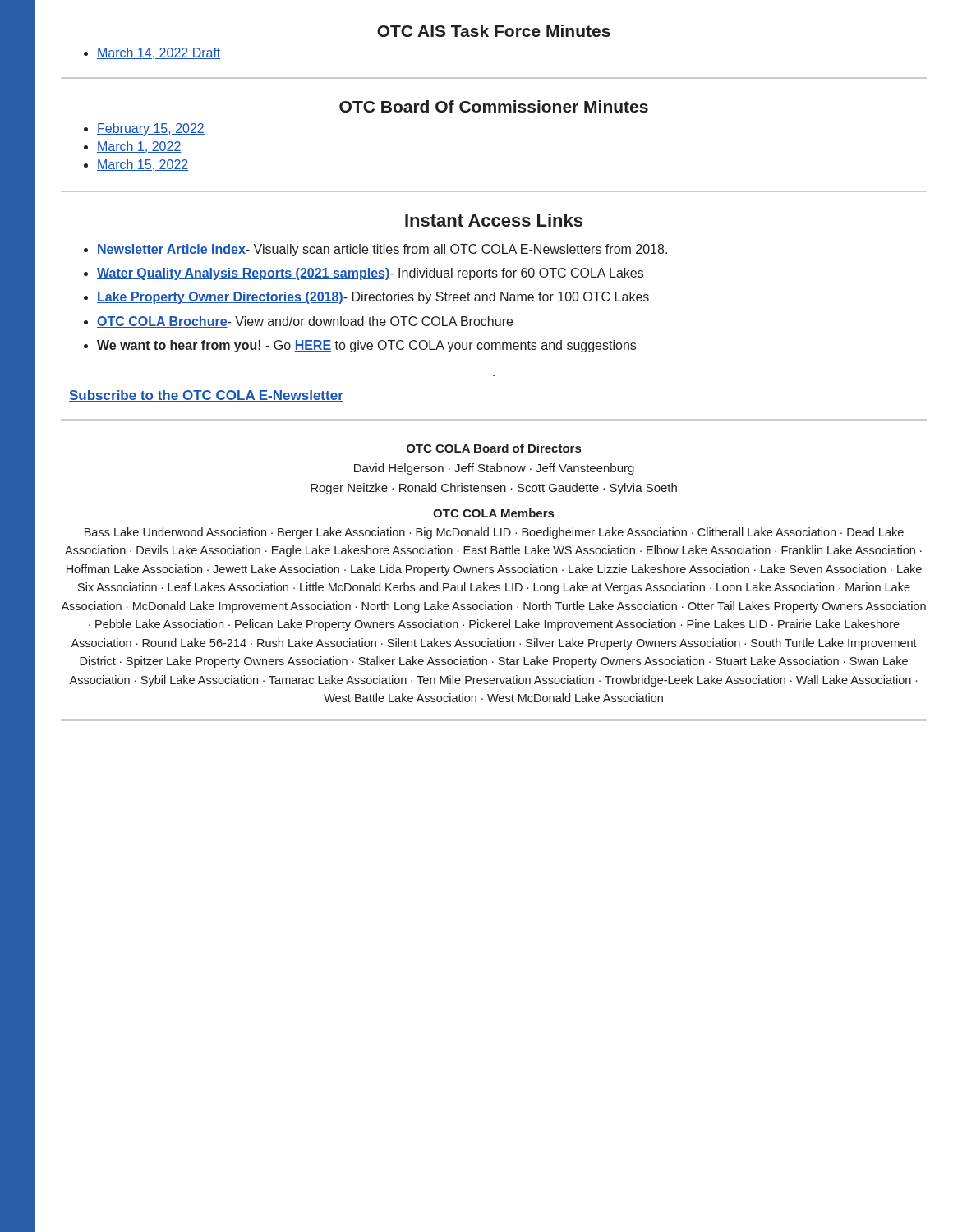
Task: Select the region starting "OTC COLA Board"
Action: point(494,468)
